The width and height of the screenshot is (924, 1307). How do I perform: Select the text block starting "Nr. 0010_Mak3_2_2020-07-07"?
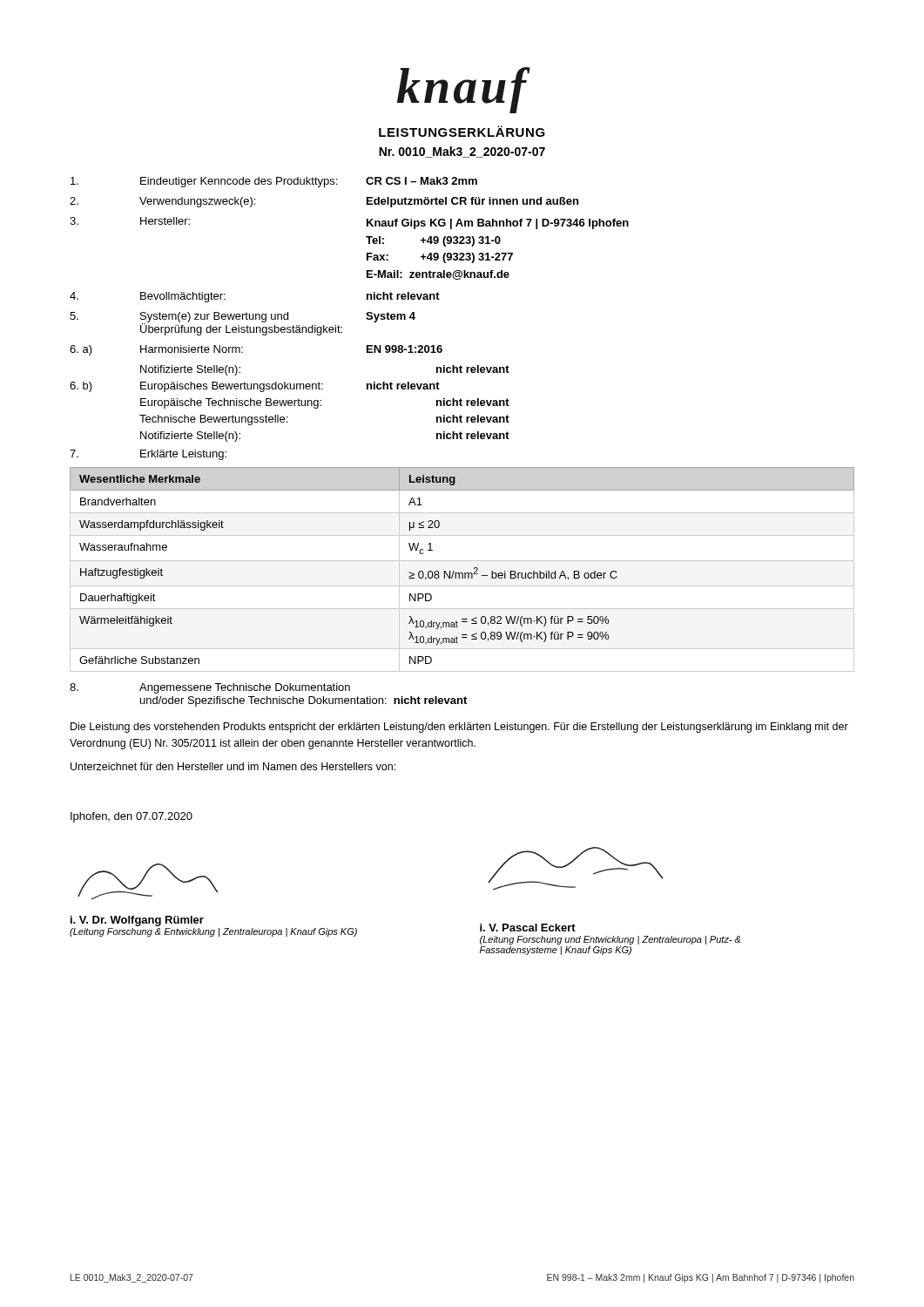click(x=462, y=152)
